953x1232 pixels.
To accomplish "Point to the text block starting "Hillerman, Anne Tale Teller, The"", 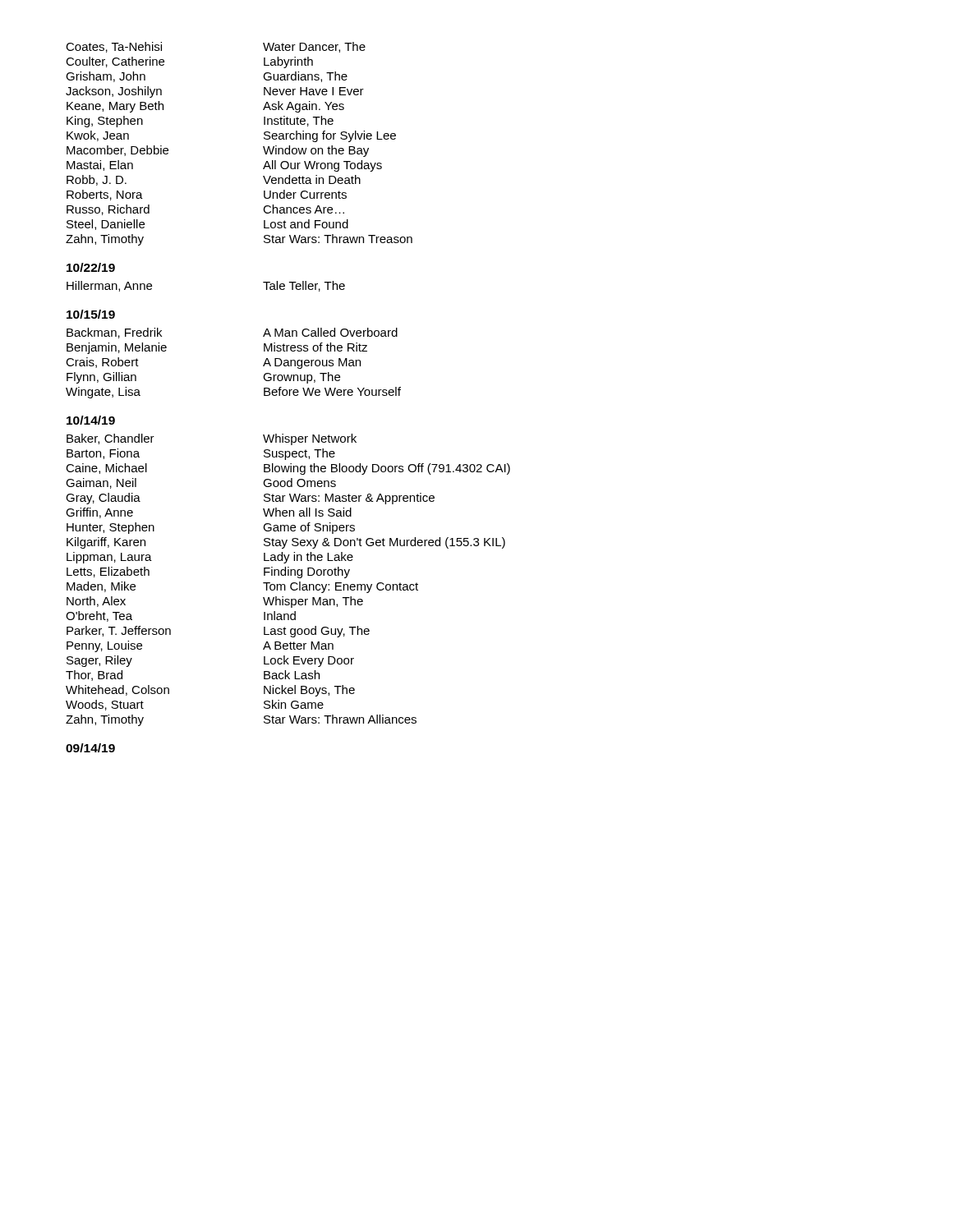I will pos(107,286).
